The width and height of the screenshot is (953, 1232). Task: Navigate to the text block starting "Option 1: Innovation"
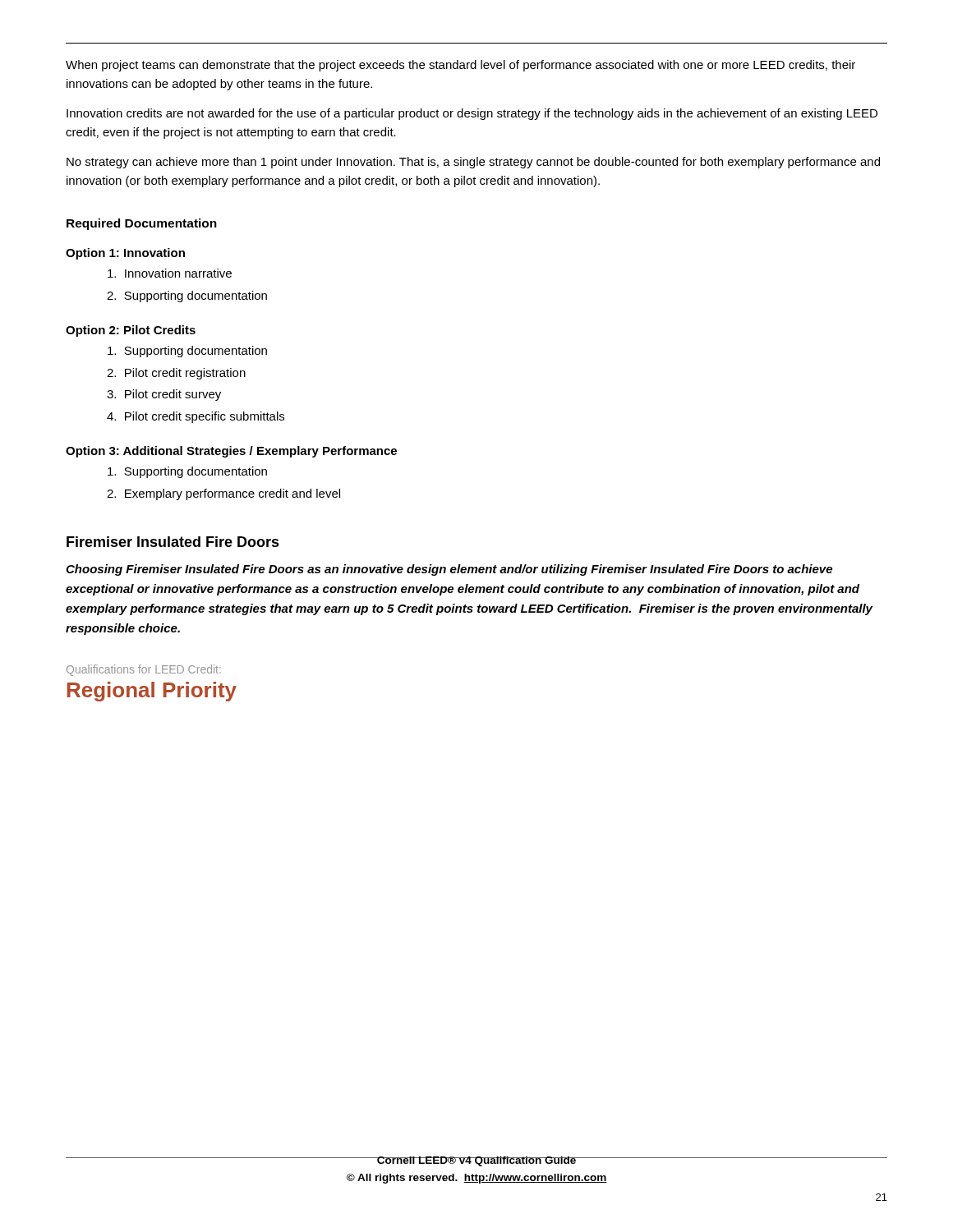[126, 253]
